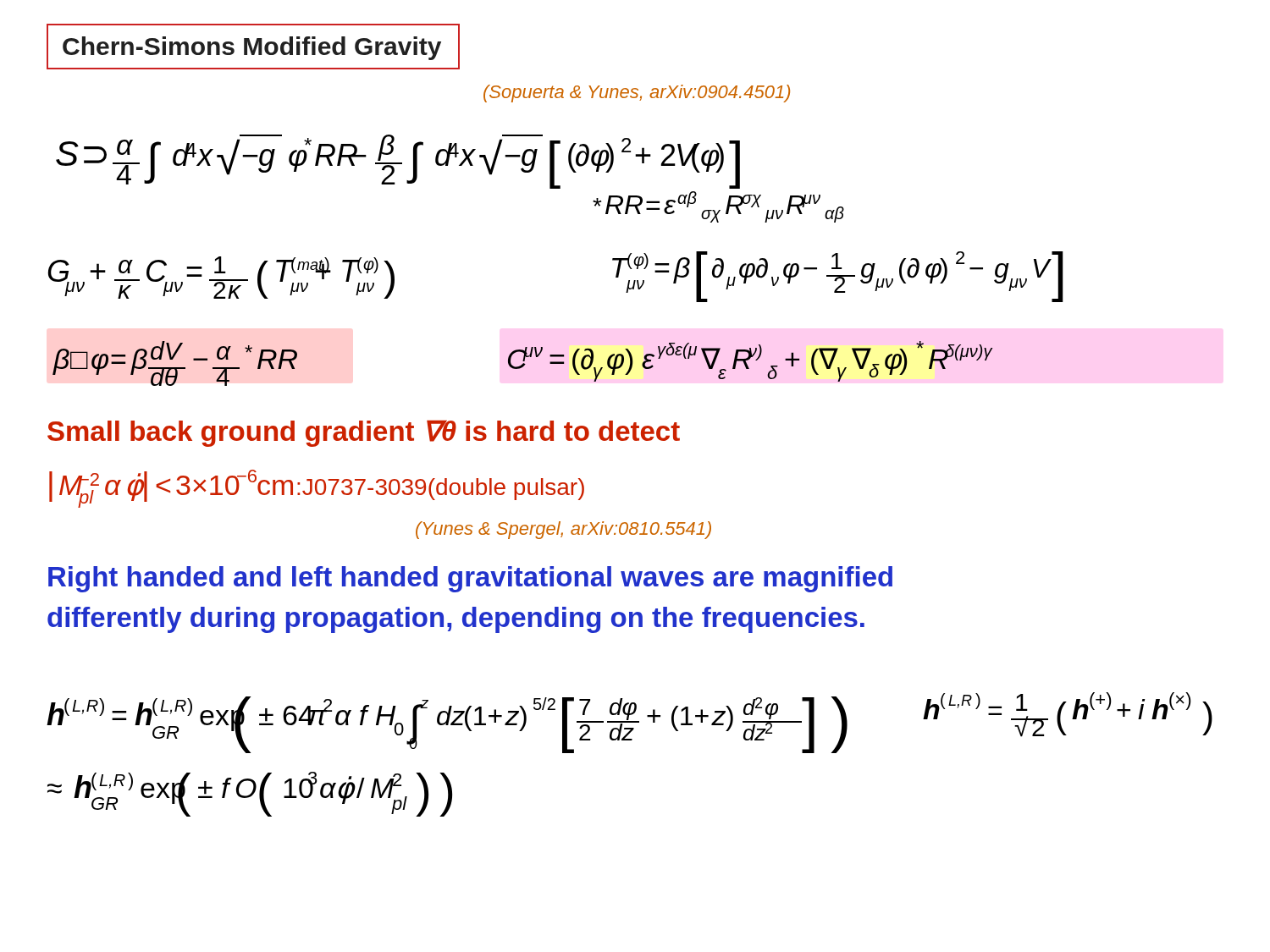
Task: Locate the text block starting "Small back ground gradient ∇θ"
Action: (x=363, y=431)
